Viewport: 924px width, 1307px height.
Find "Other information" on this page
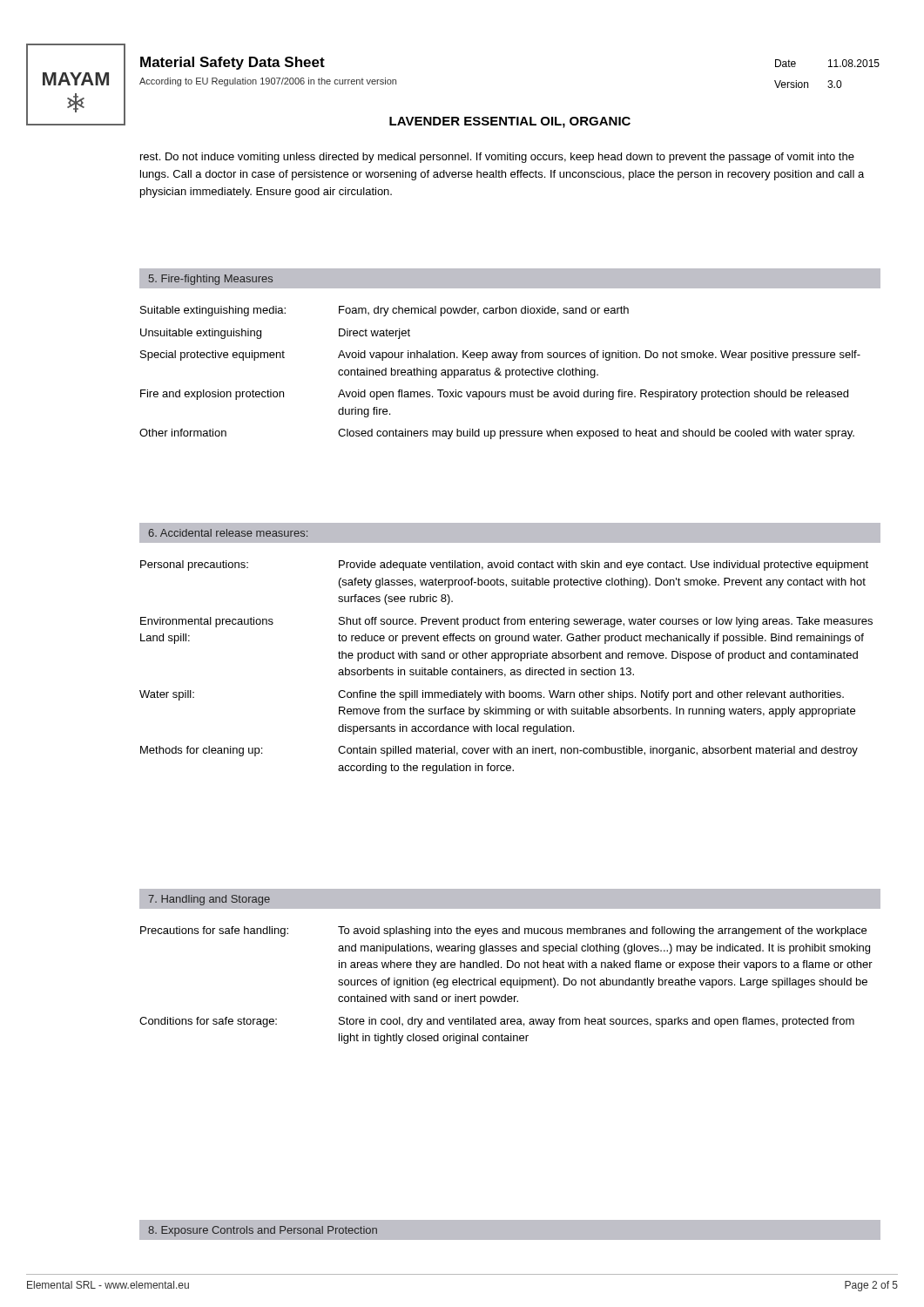183,433
